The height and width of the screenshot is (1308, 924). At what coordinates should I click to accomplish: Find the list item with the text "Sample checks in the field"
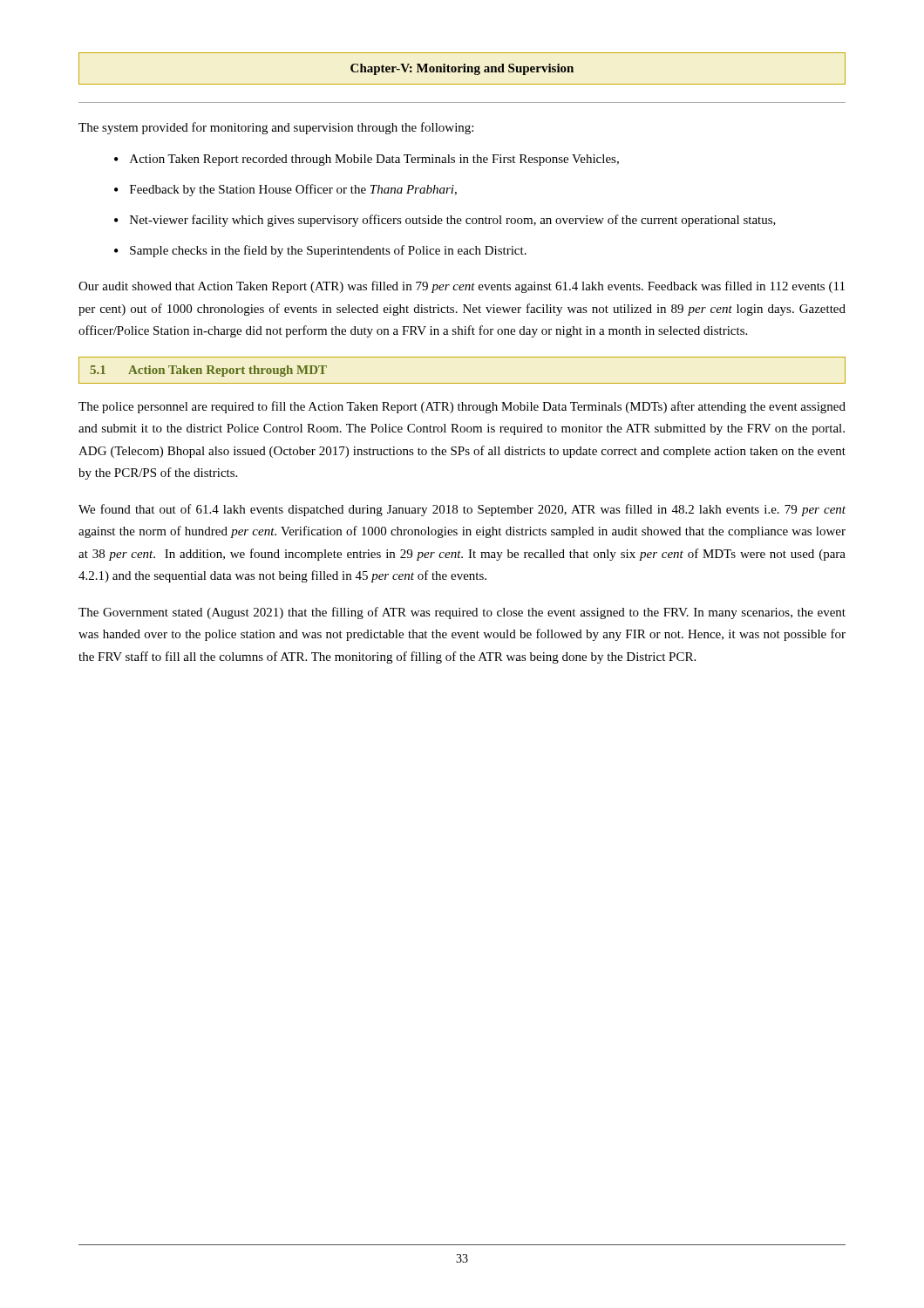487,250
